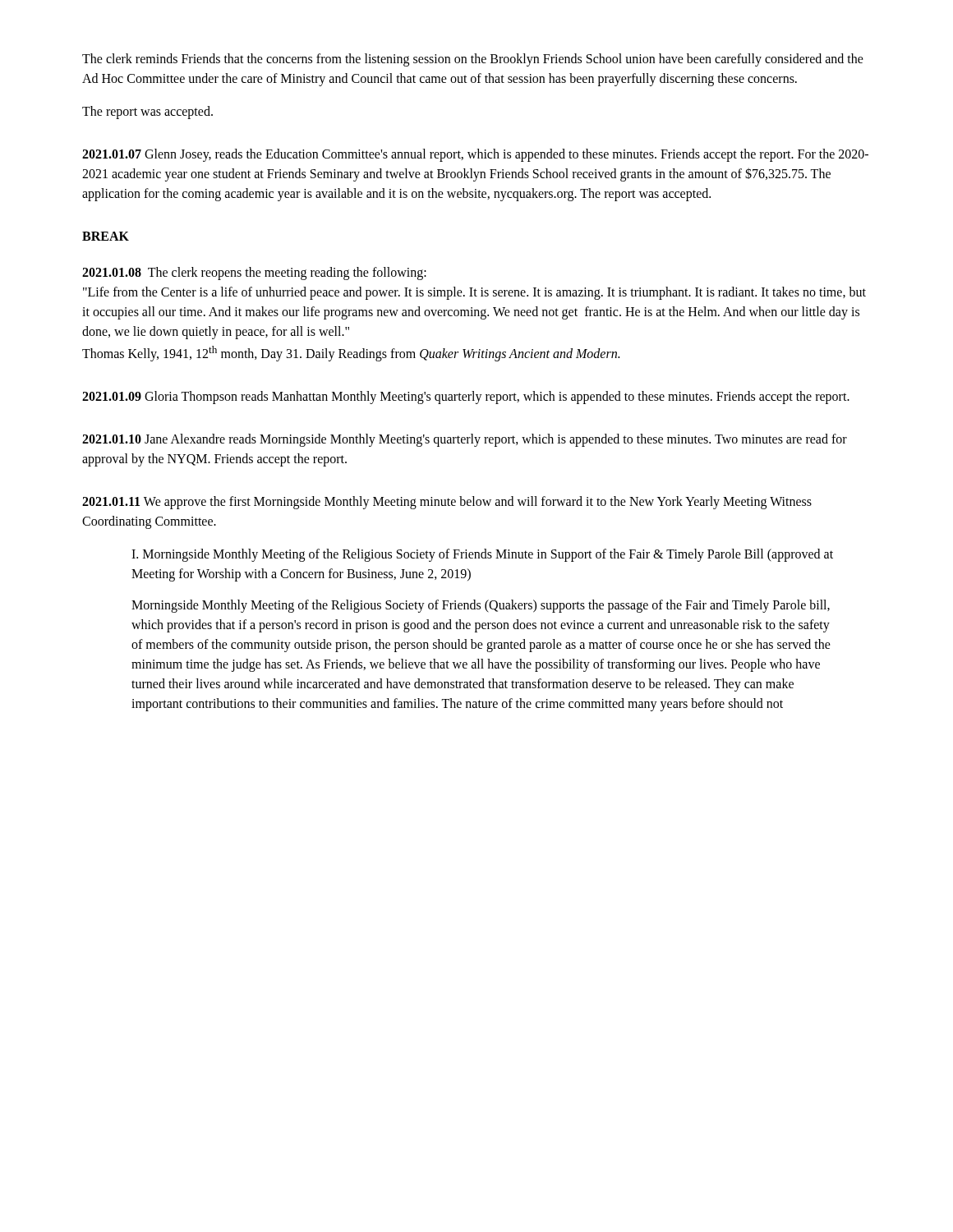Point to the block starting "01.09 Gloria Thompson reads Manhattan"

(x=466, y=397)
